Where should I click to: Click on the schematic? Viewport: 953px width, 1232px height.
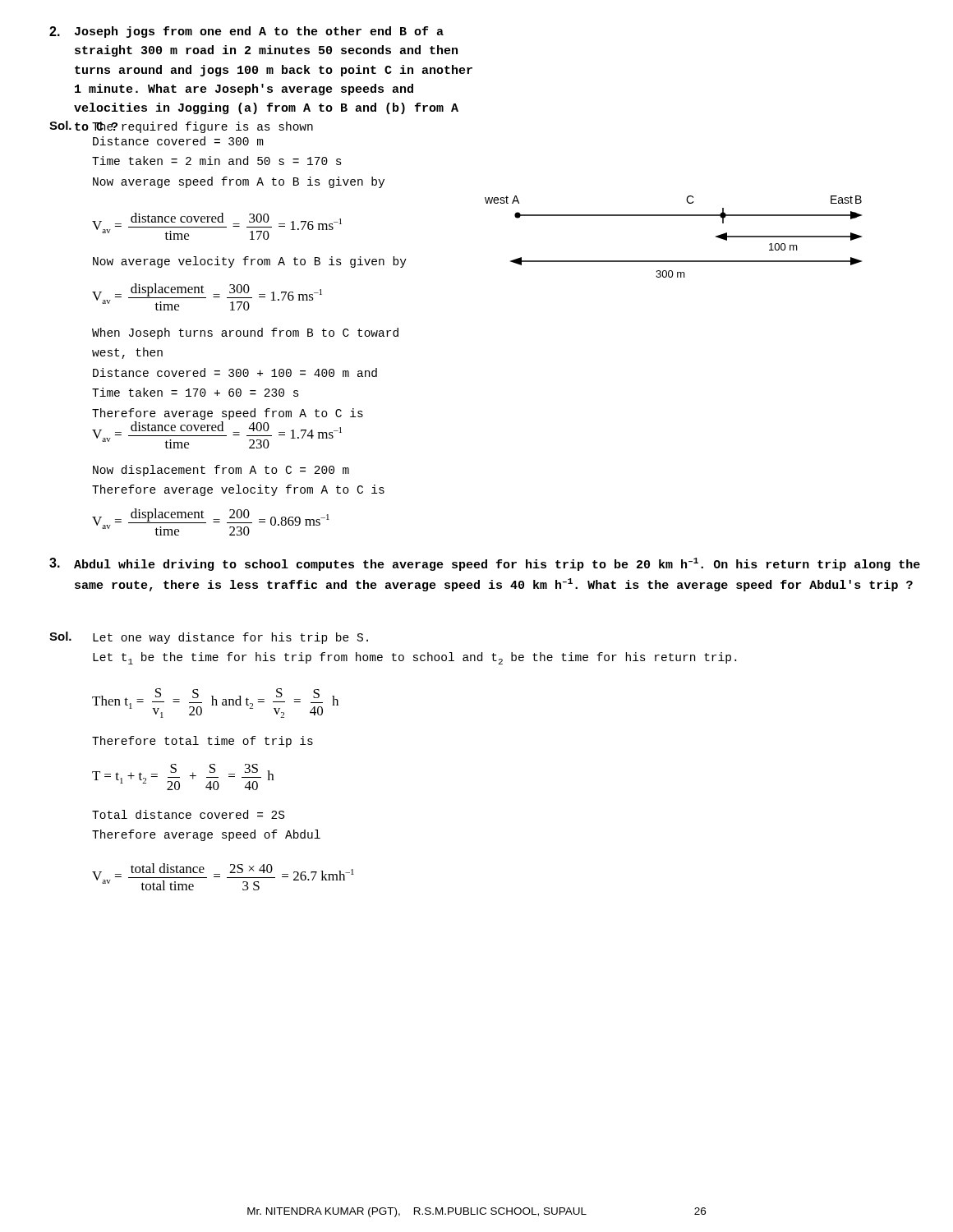pos(678,228)
